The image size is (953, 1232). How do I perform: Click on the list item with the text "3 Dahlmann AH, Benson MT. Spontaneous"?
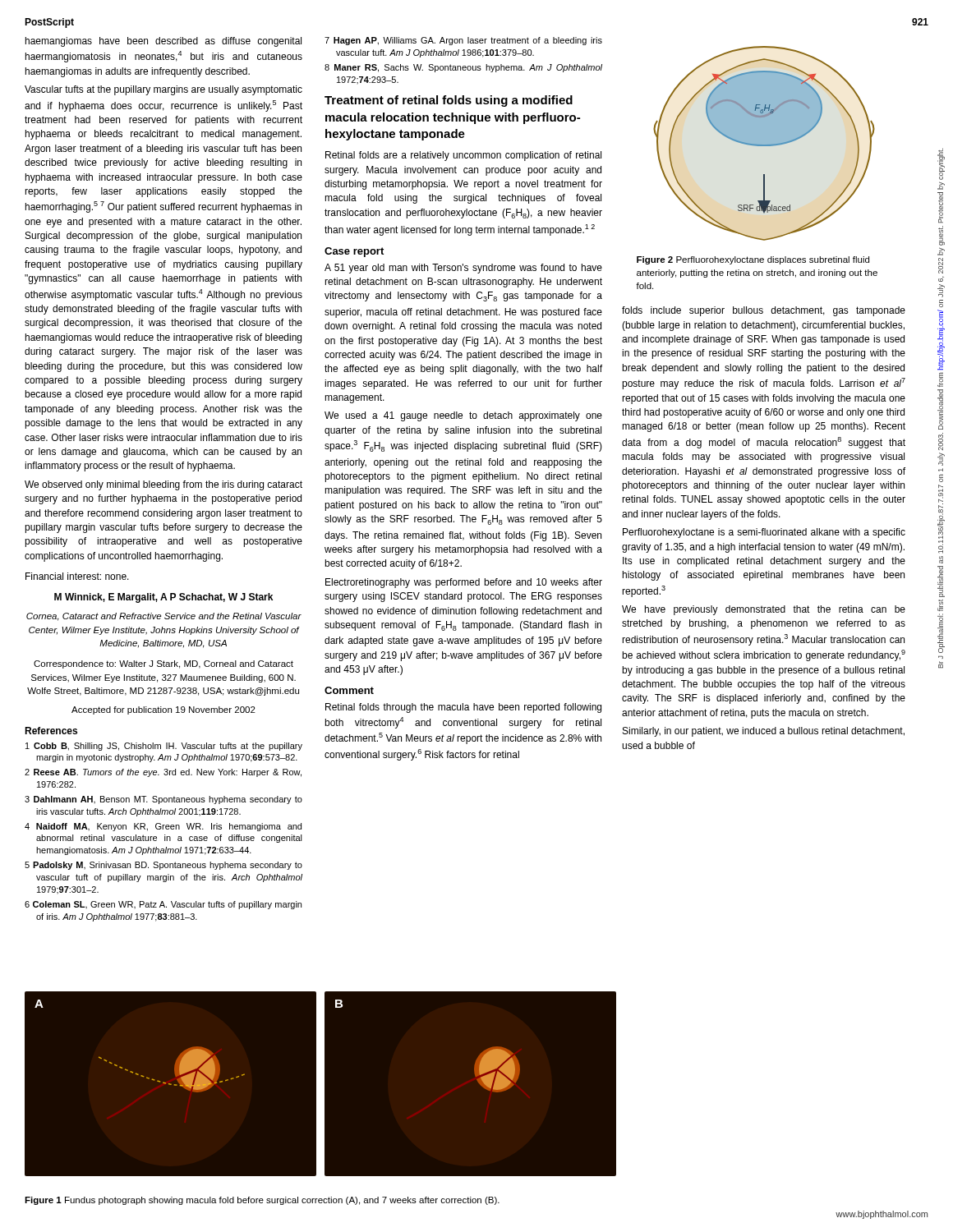coord(163,805)
